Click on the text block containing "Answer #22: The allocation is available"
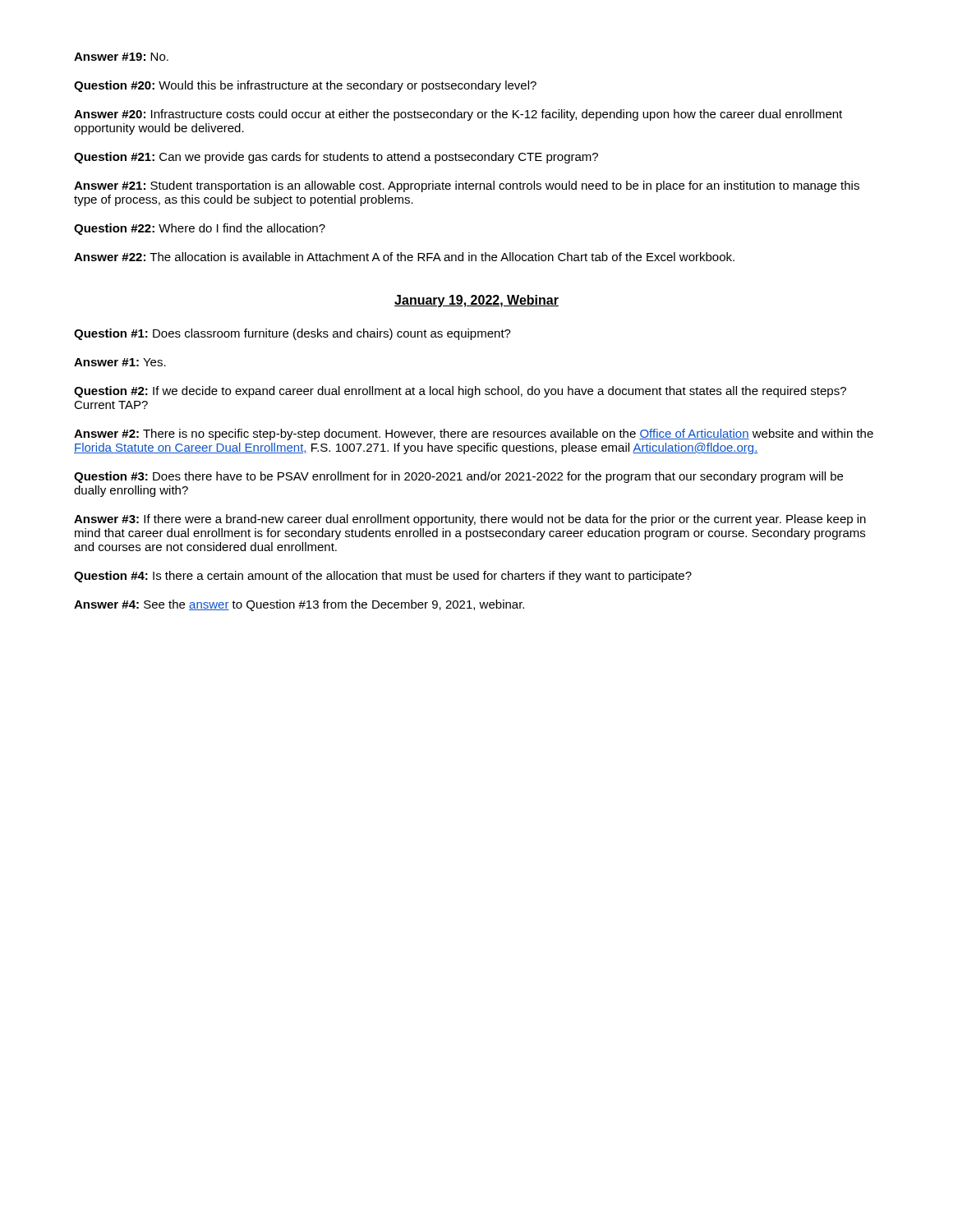 (405, 257)
